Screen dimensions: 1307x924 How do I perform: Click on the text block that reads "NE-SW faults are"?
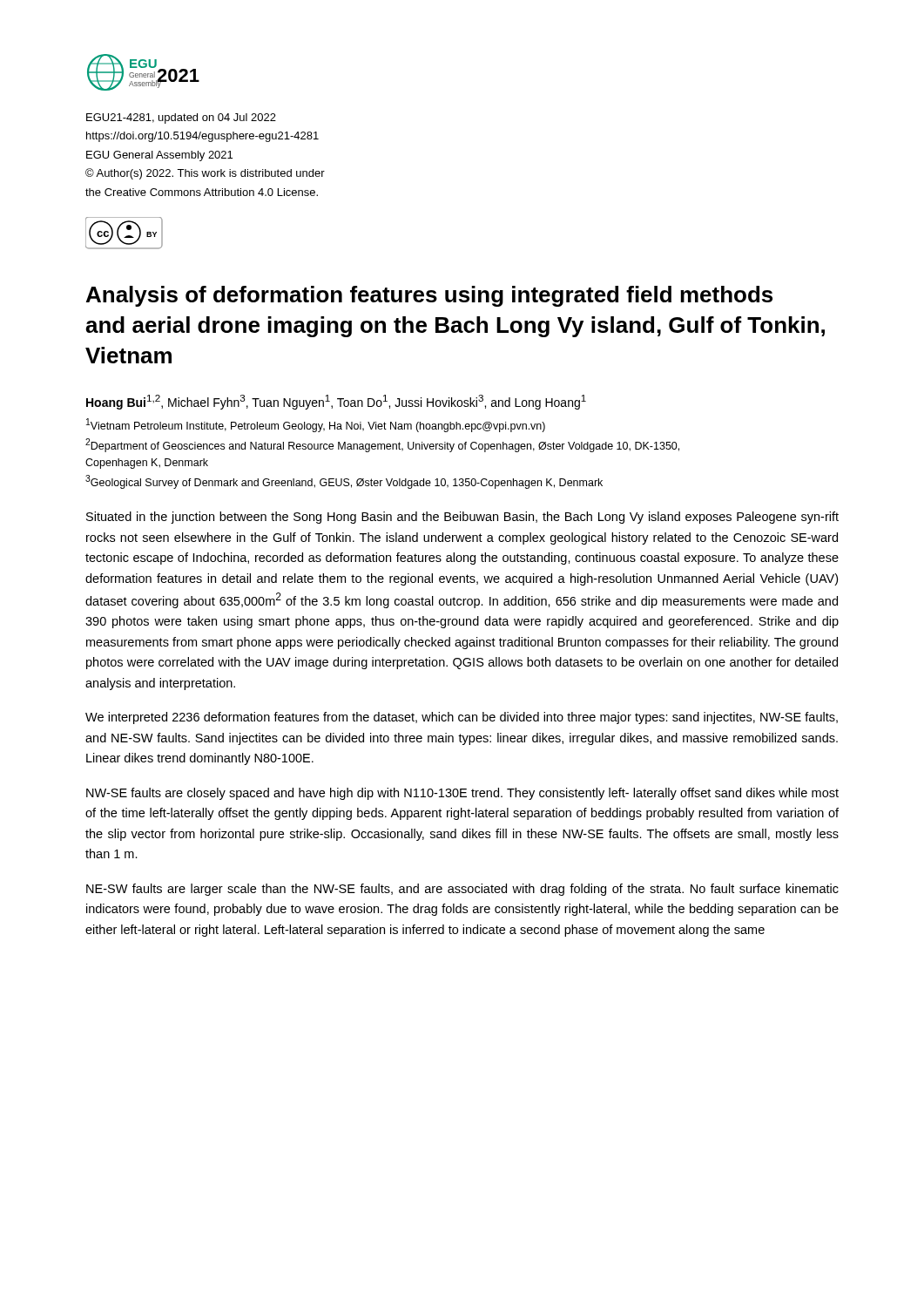tap(462, 909)
